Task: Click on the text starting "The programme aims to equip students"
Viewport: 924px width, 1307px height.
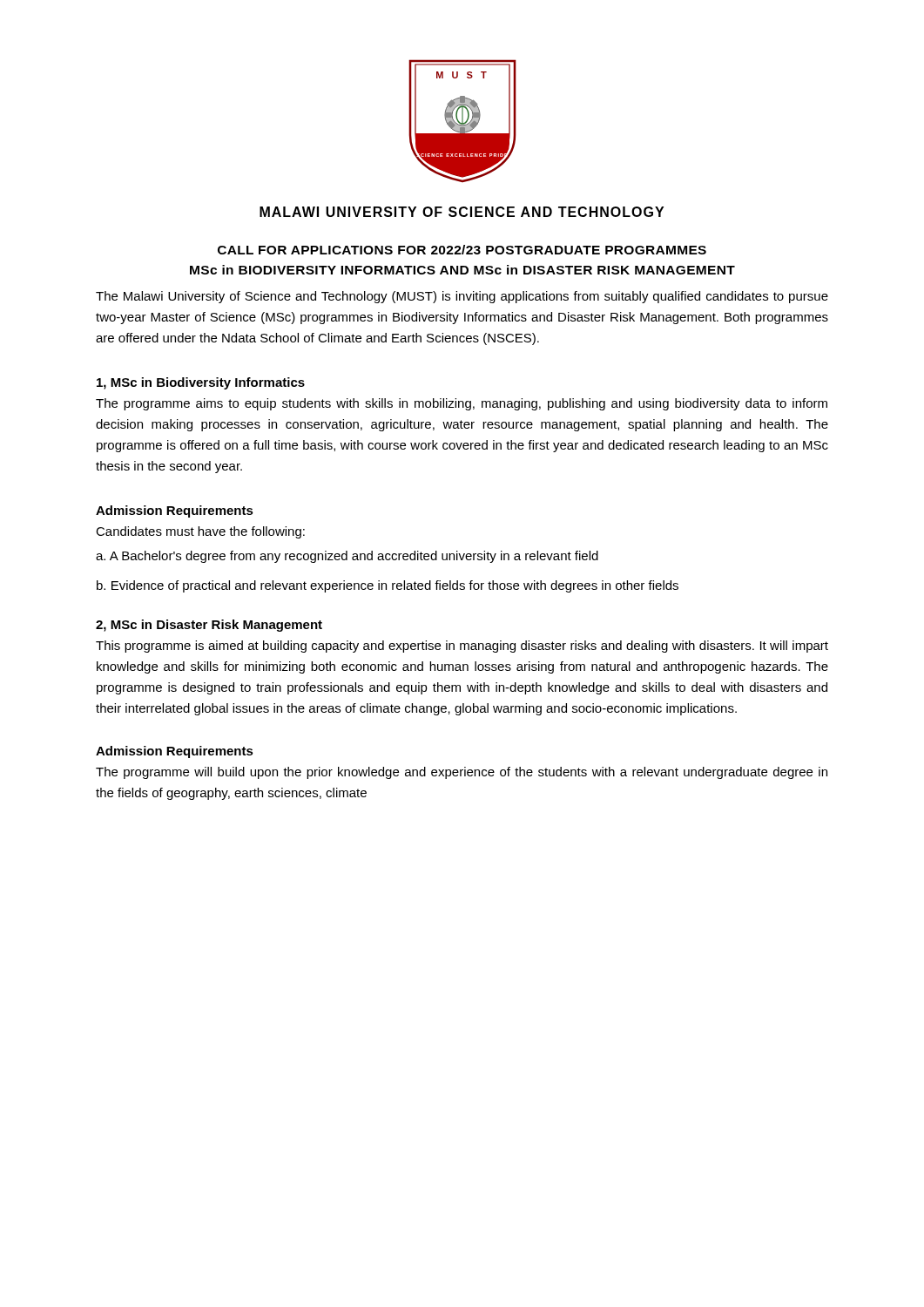Action: point(462,434)
